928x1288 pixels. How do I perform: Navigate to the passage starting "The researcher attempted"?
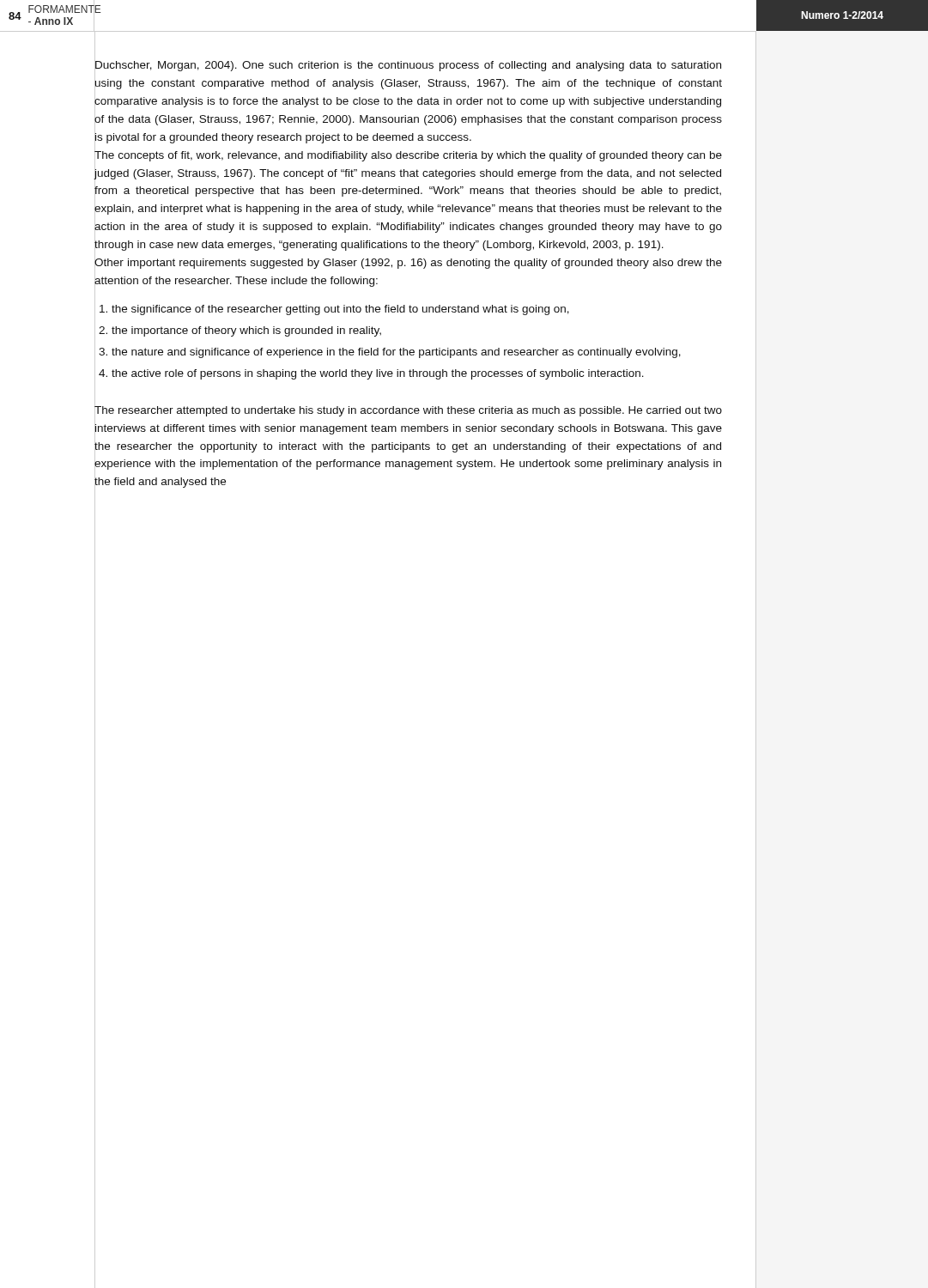pos(408,446)
